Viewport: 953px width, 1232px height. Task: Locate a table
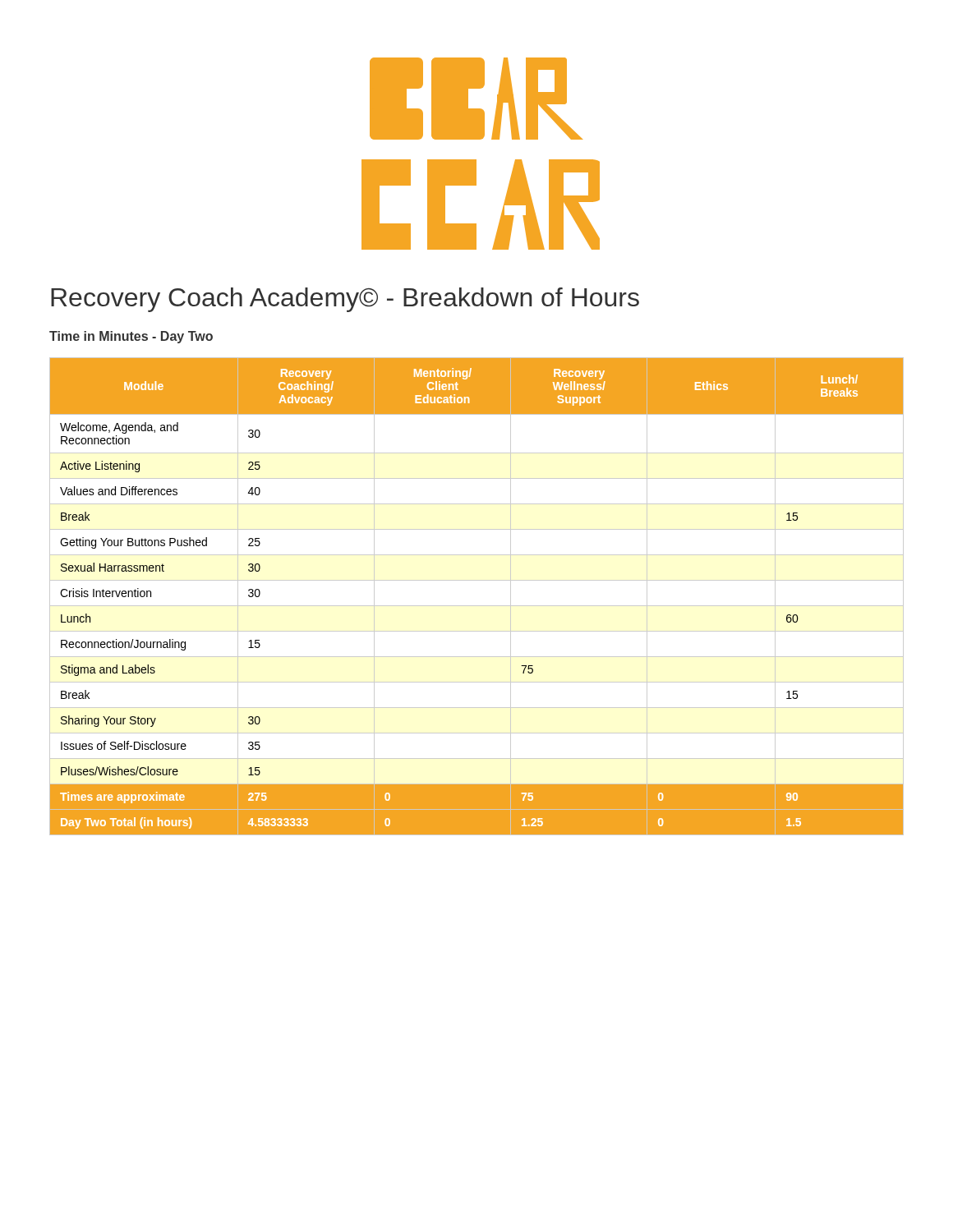point(476,596)
